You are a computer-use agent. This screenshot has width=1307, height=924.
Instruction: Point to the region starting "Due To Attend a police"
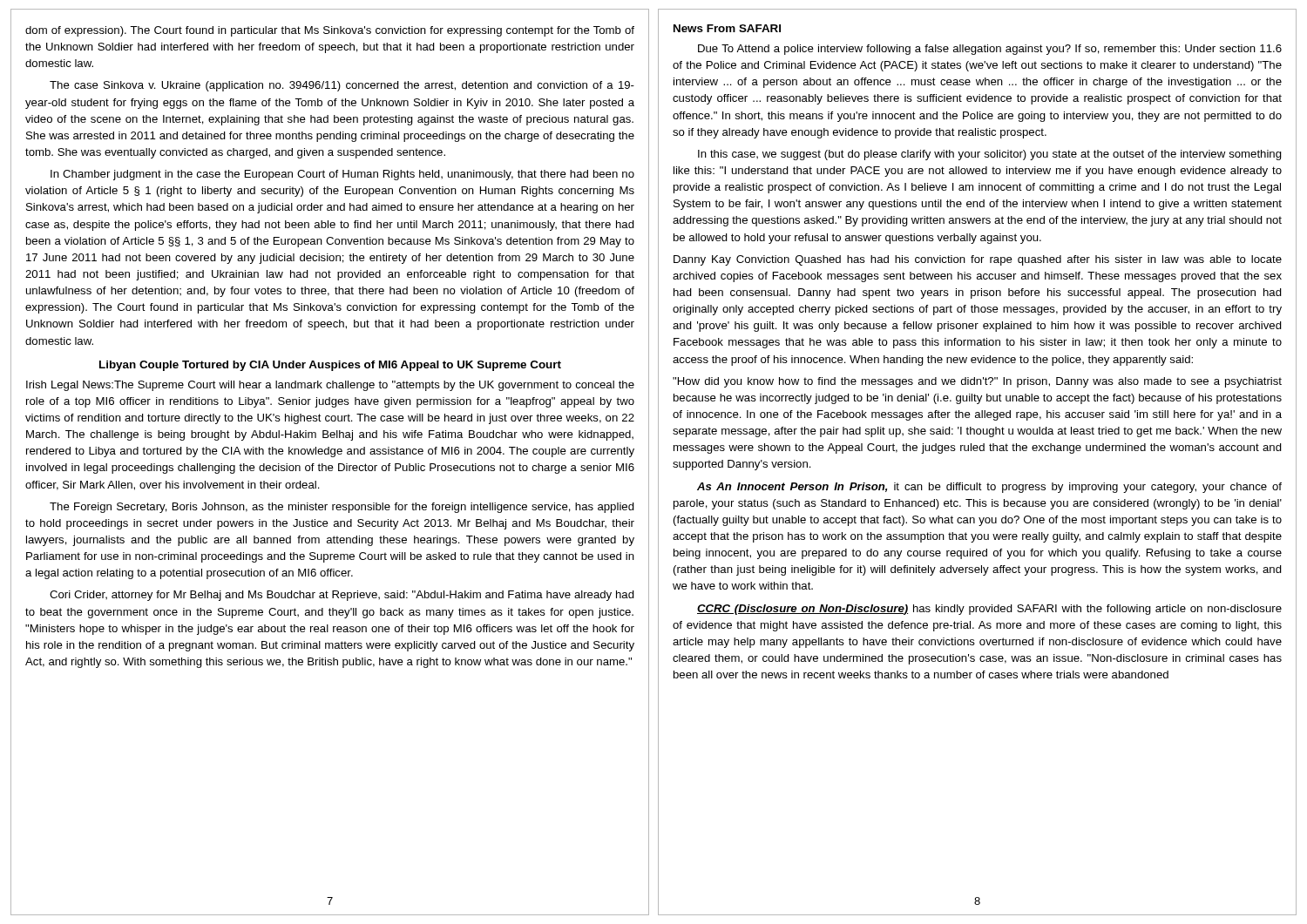point(977,90)
